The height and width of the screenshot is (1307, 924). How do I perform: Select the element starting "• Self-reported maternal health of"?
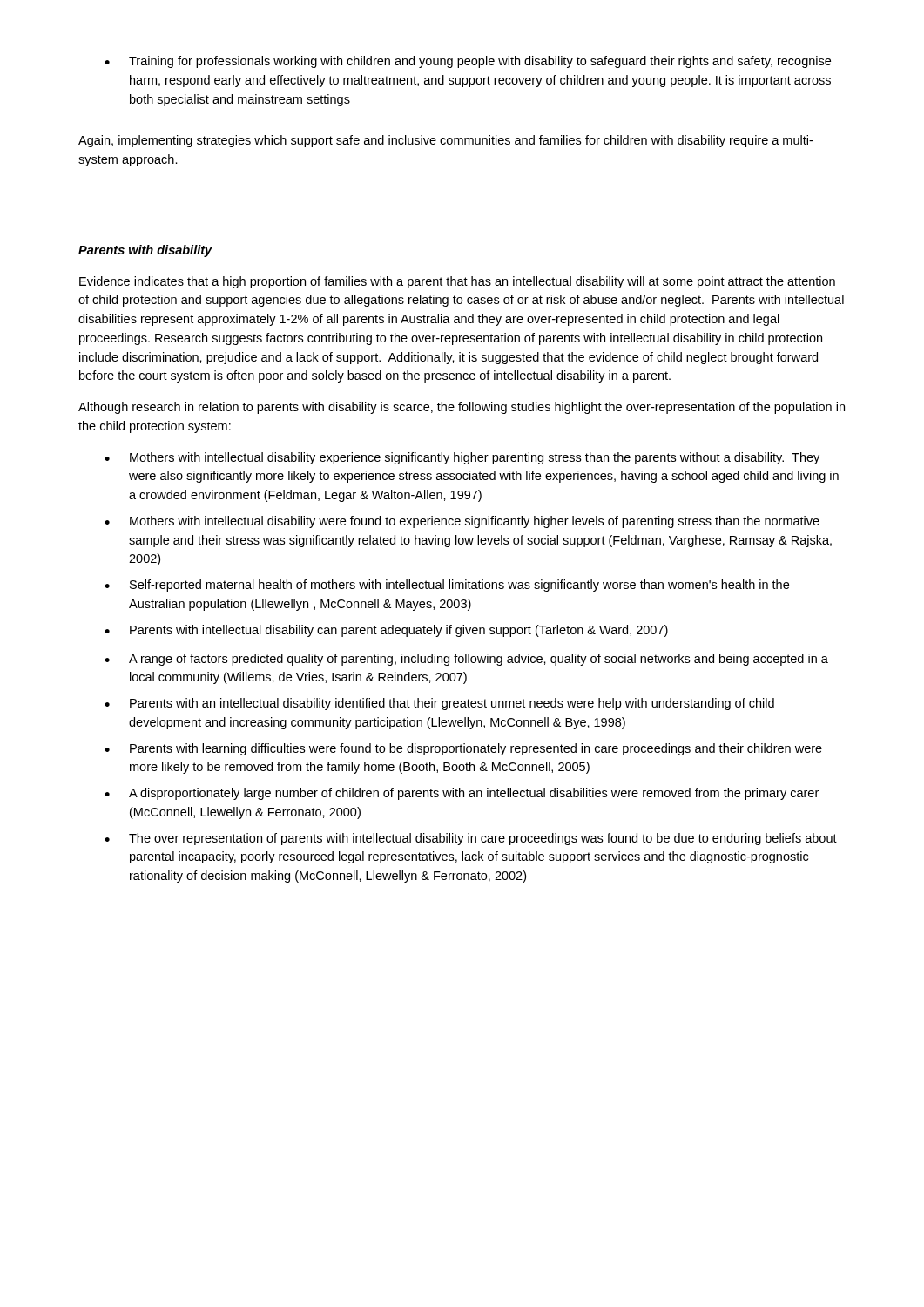(x=475, y=595)
